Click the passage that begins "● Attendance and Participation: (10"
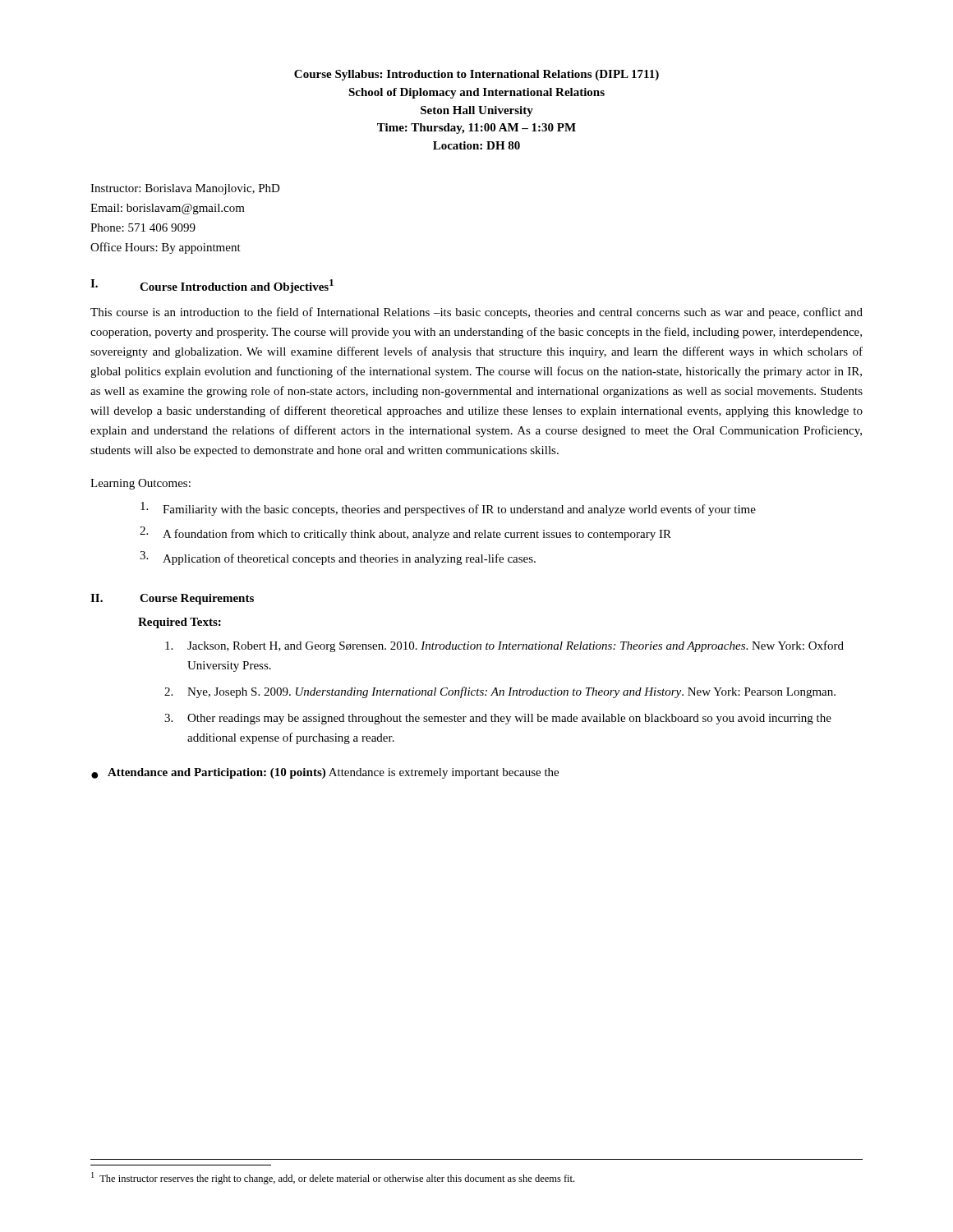The width and height of the screenshot is (953, 1232). click(476, 774)
